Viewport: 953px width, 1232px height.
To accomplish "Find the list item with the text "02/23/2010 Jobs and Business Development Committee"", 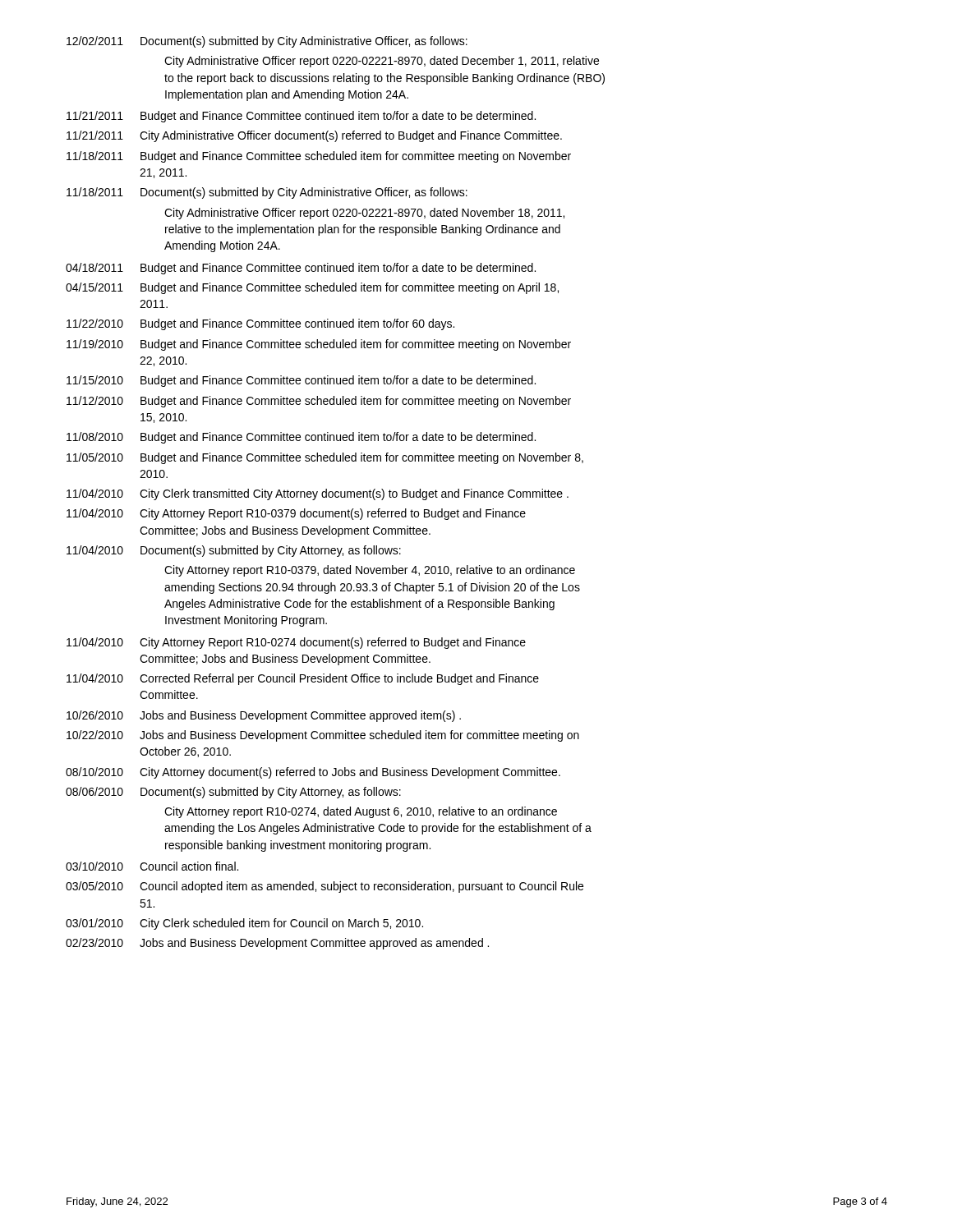I will (x=476, y=943).
